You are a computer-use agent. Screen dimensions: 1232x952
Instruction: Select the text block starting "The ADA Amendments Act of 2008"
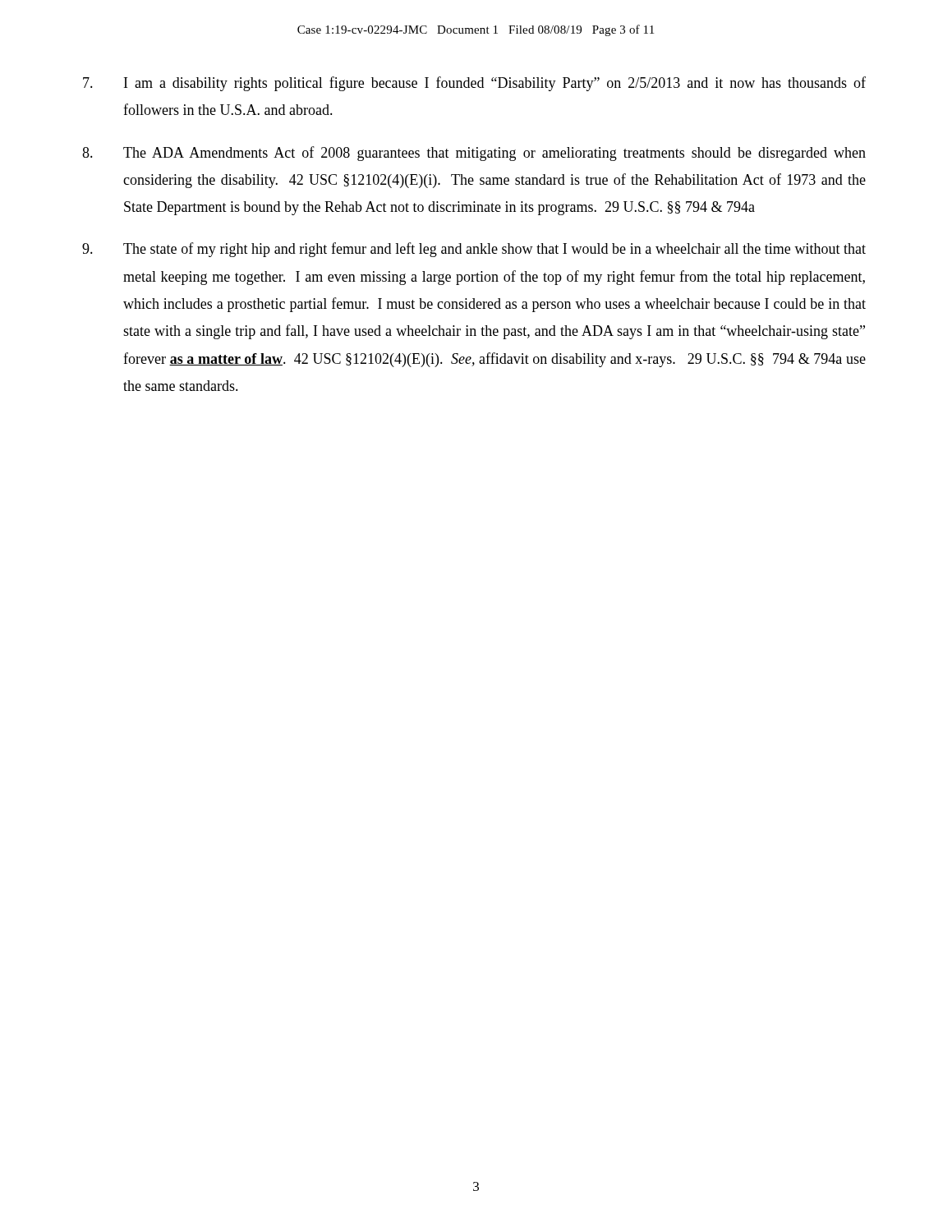(x=474, y=180)
